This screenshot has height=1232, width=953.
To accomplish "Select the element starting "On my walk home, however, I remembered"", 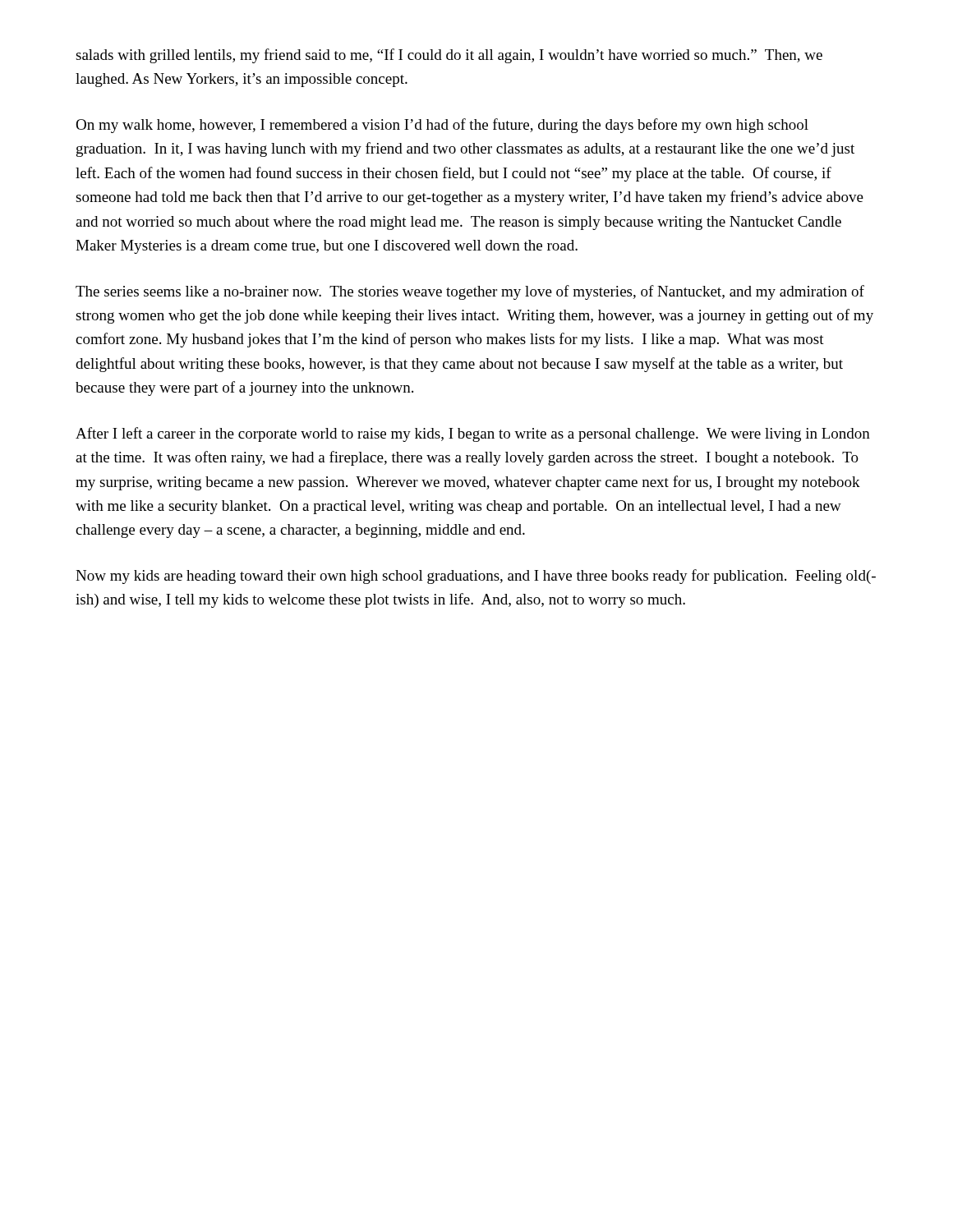I will click(469, 185).
